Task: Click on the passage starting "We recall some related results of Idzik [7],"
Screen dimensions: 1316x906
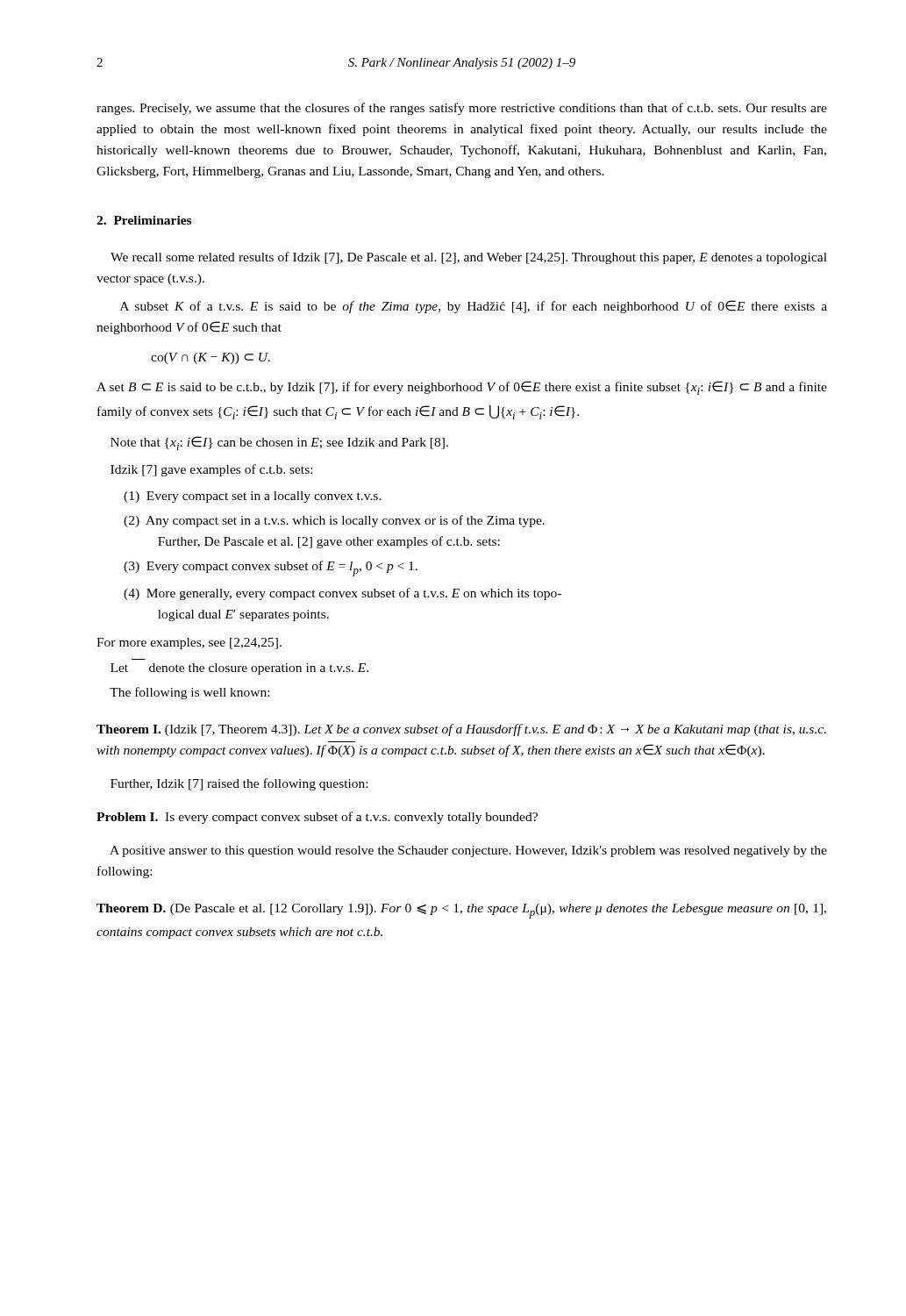Action: coord(462,267)
